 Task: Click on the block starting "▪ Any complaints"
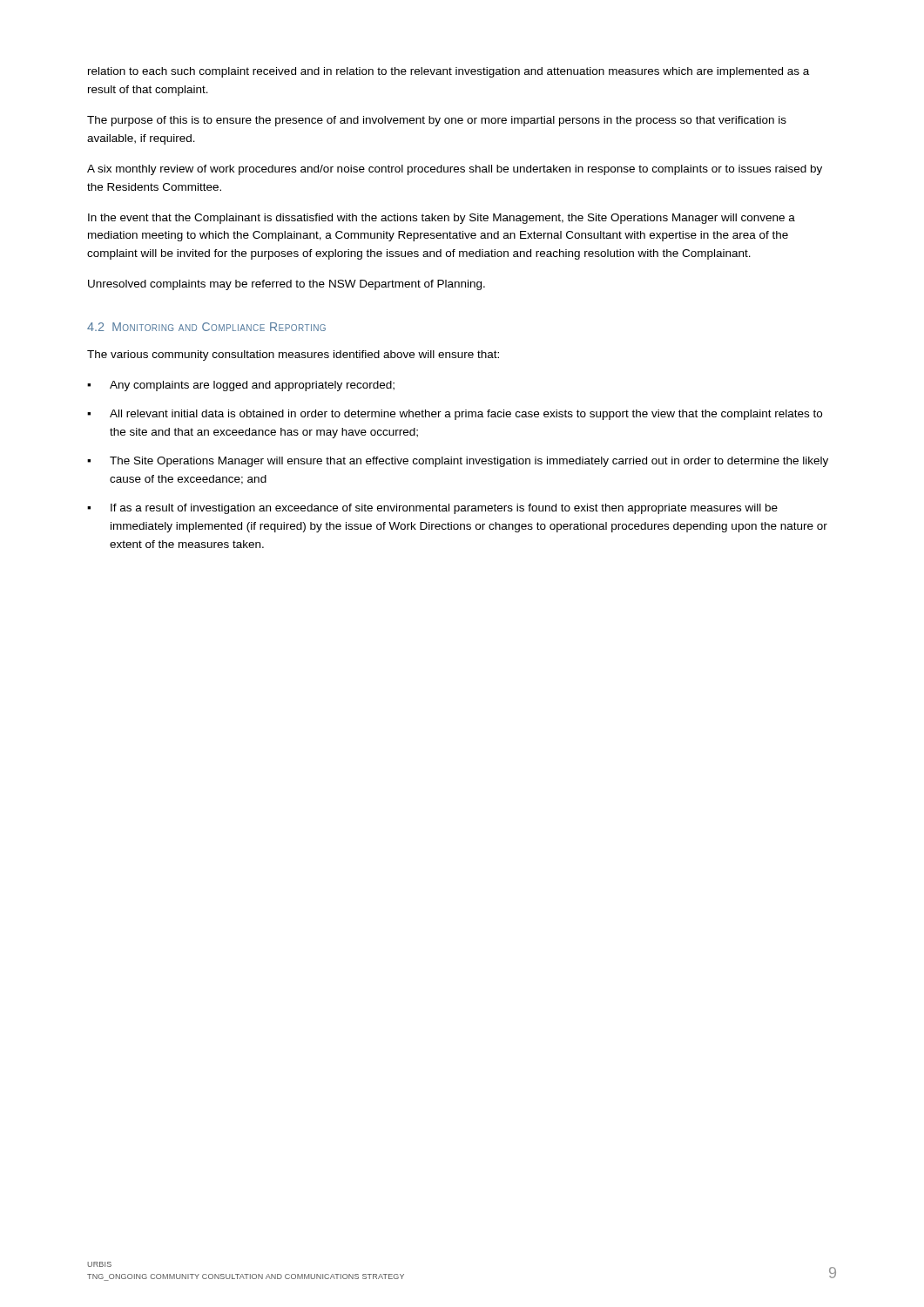(x=241, y=386)
